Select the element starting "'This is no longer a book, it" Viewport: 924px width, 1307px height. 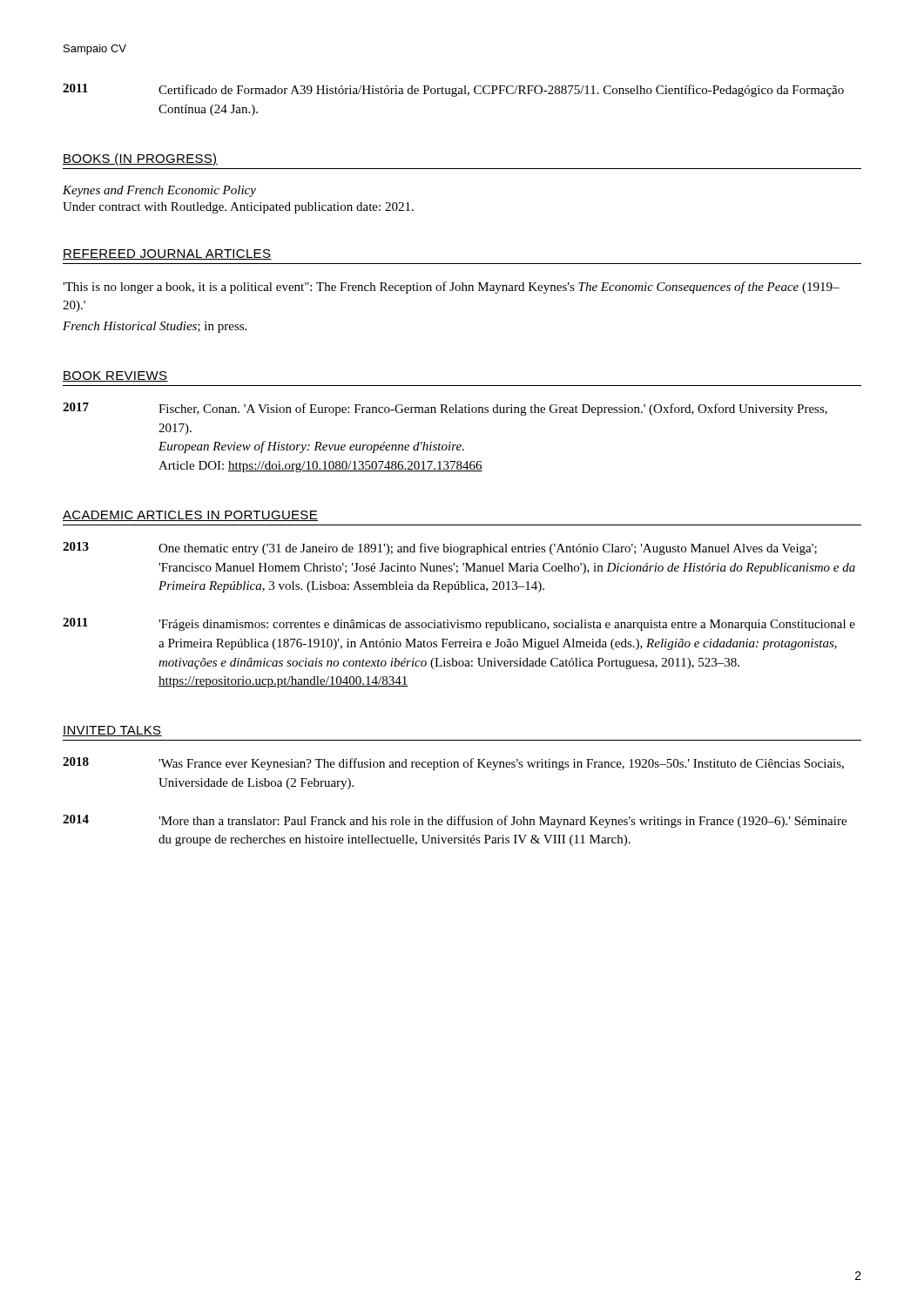(x=451, y=288)
